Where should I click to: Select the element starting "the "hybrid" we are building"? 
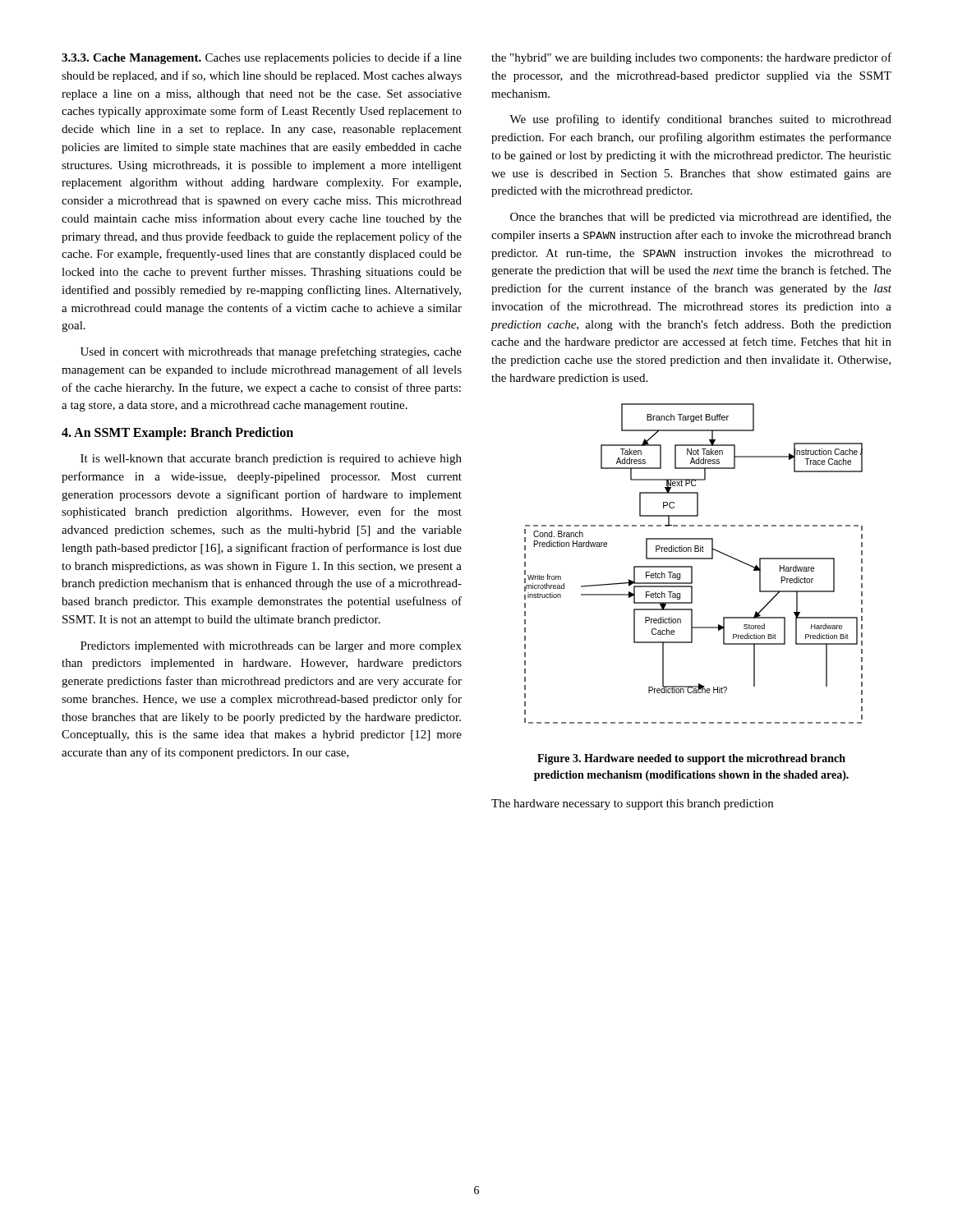pos(691,76)
